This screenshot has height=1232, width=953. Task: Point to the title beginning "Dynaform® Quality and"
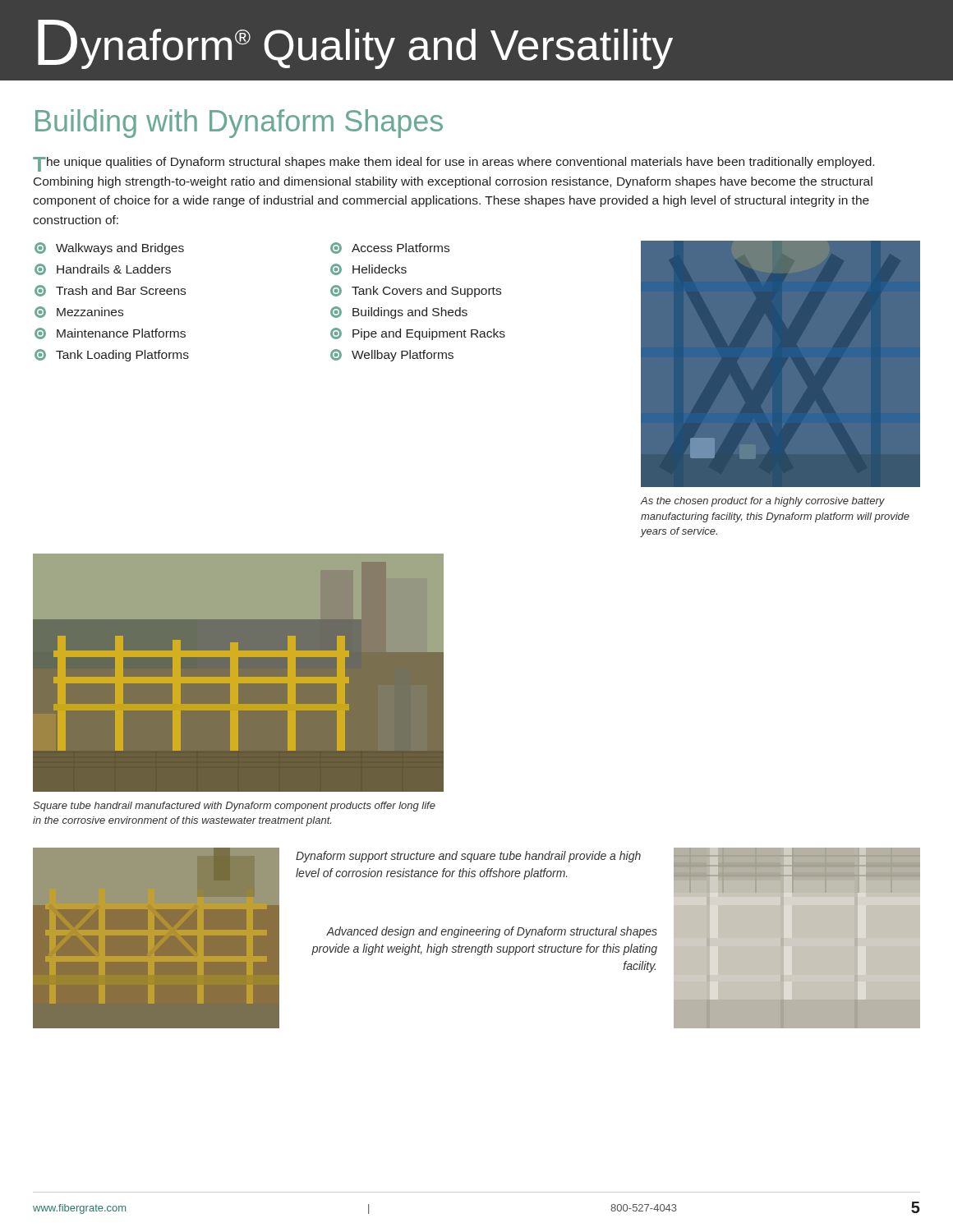(476, 42)
